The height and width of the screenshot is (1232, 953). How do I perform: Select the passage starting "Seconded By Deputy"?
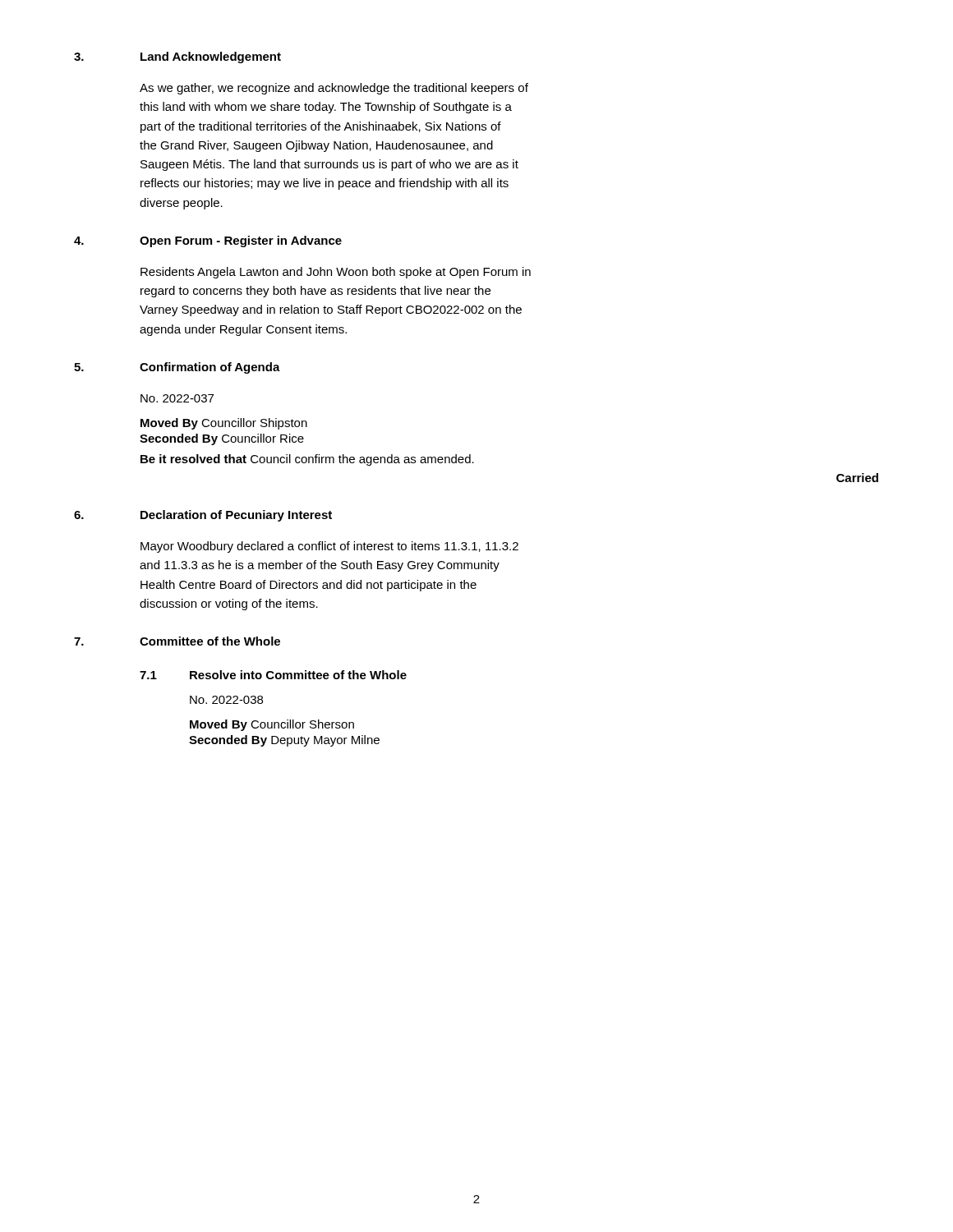click(285, 740)
